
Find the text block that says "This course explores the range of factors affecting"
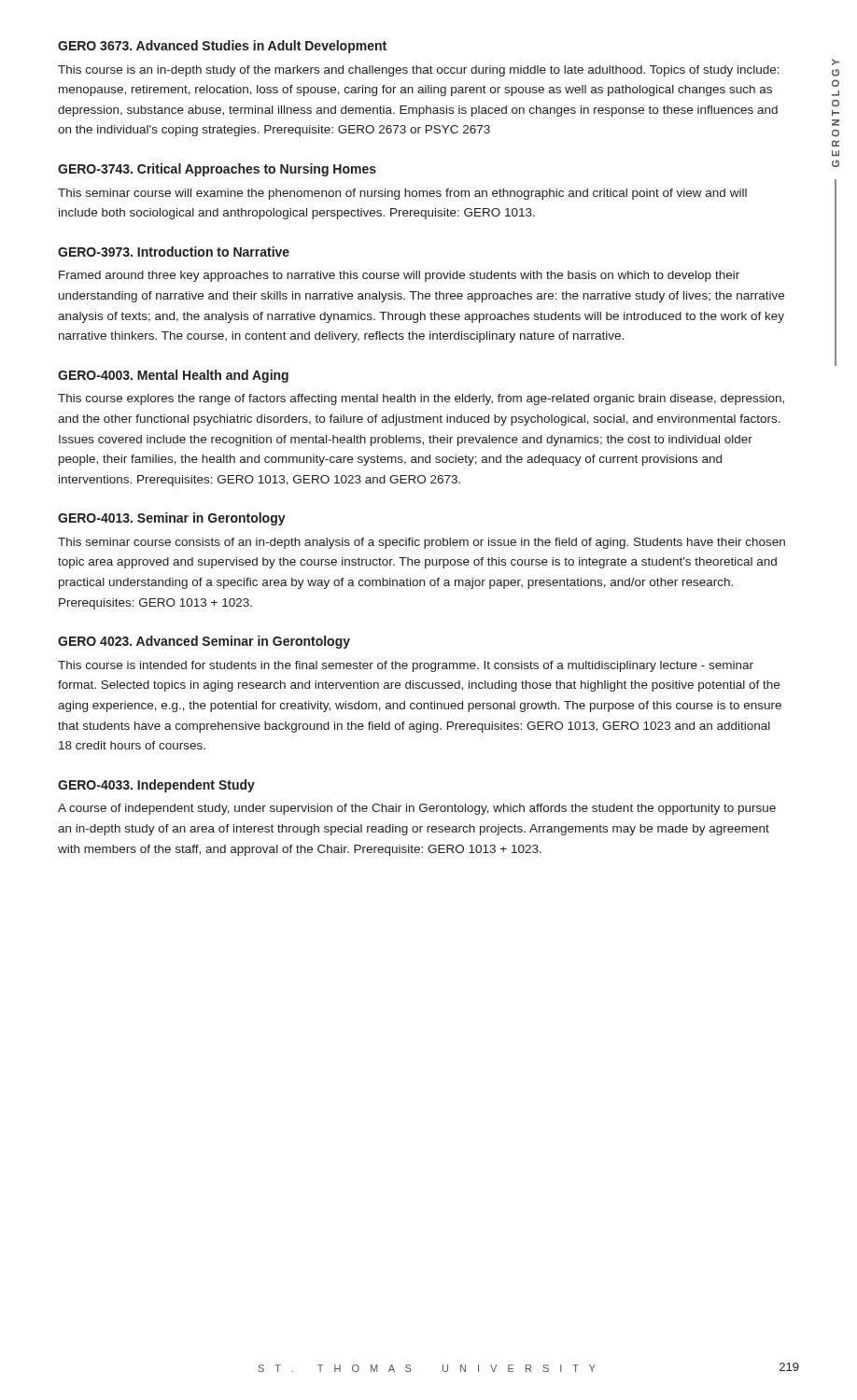click(x=422, y=439)
